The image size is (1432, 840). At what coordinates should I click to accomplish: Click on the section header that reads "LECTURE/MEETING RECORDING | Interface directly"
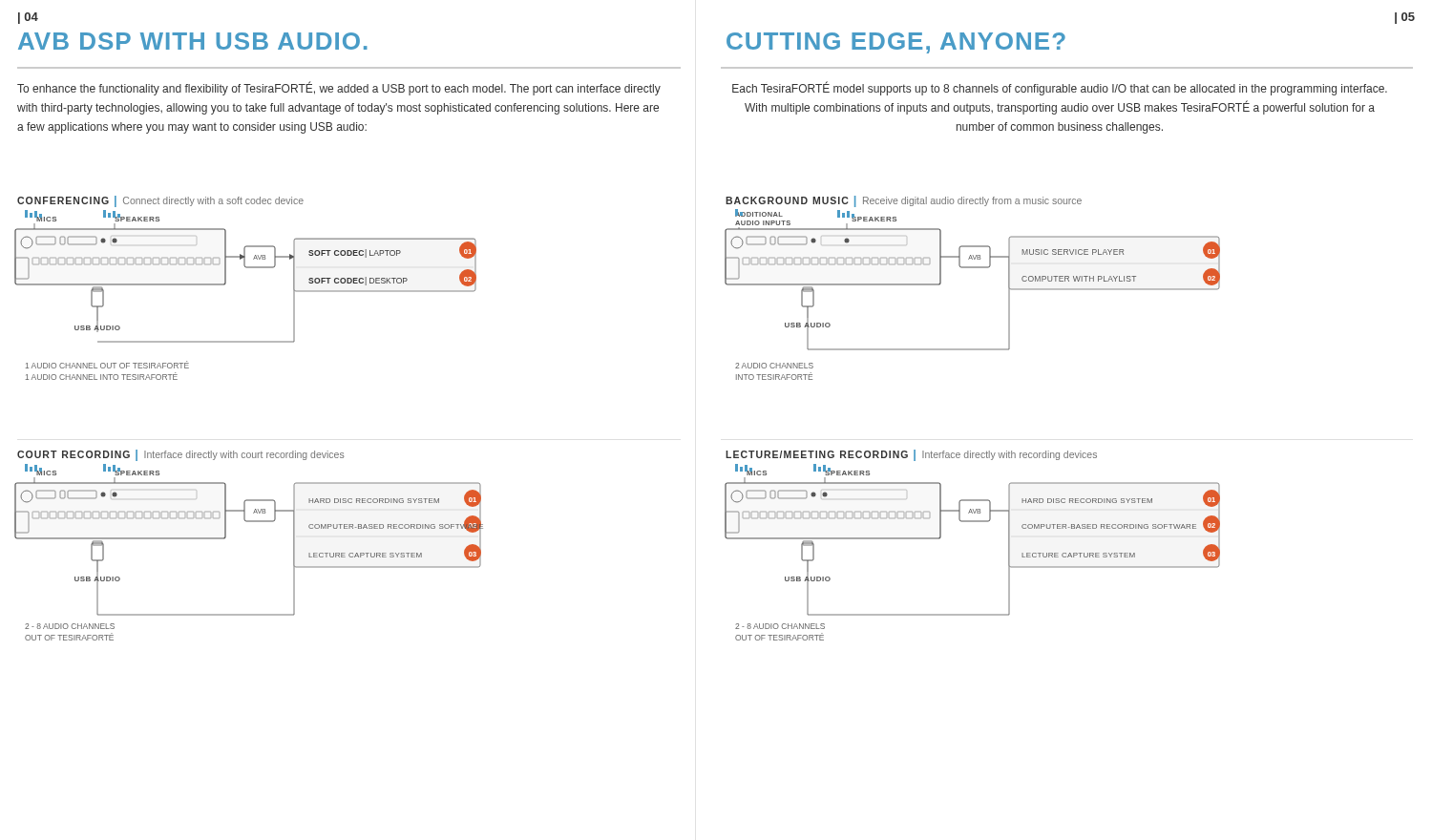click(x=911, y=454)
